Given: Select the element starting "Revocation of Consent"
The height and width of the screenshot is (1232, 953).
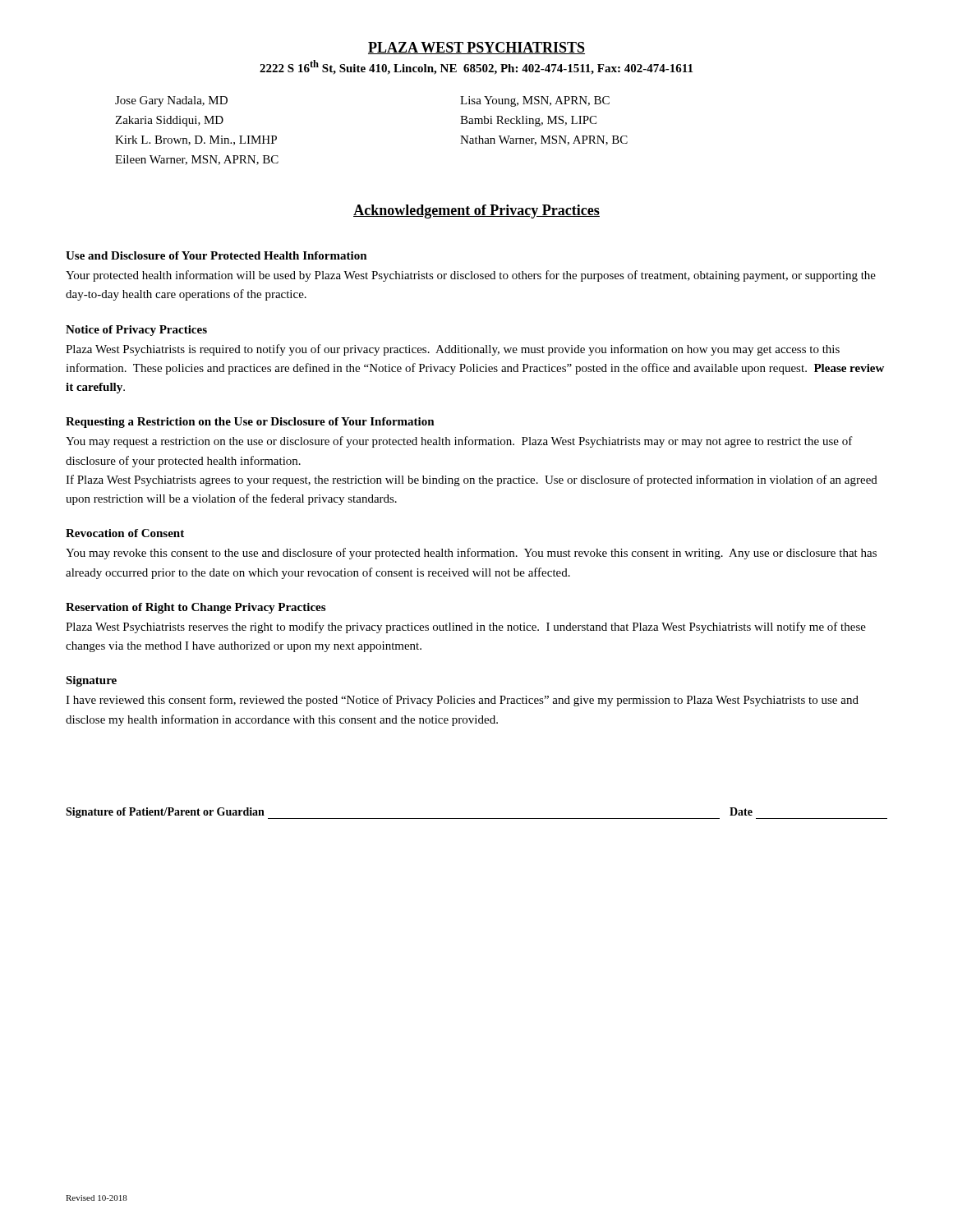Looking at the screenshot, I should point(125,533).
